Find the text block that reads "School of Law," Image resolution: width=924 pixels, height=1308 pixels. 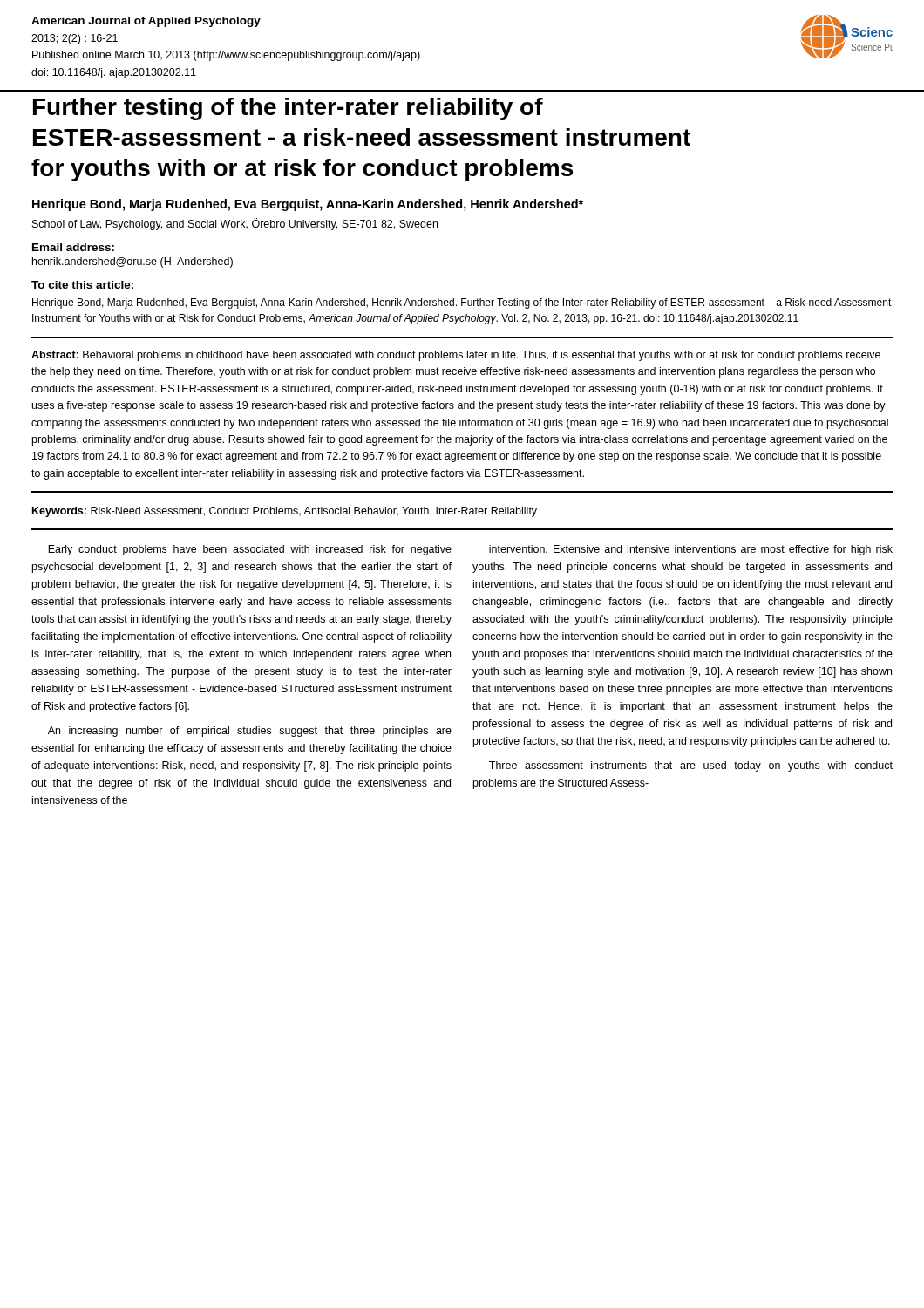click(x=235, y=224)
